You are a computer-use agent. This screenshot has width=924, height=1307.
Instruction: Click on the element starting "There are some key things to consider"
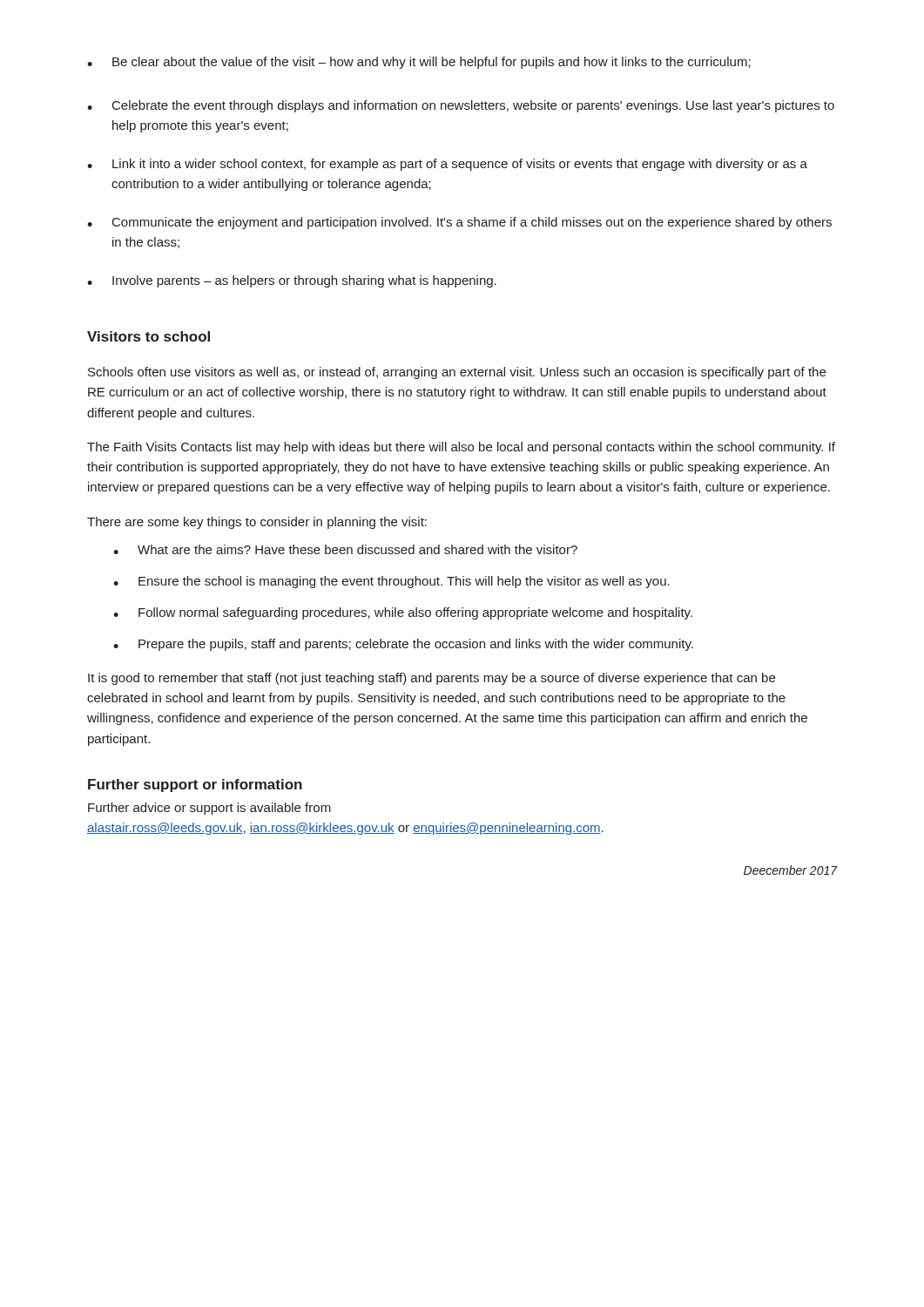click(x=257, y=521)
